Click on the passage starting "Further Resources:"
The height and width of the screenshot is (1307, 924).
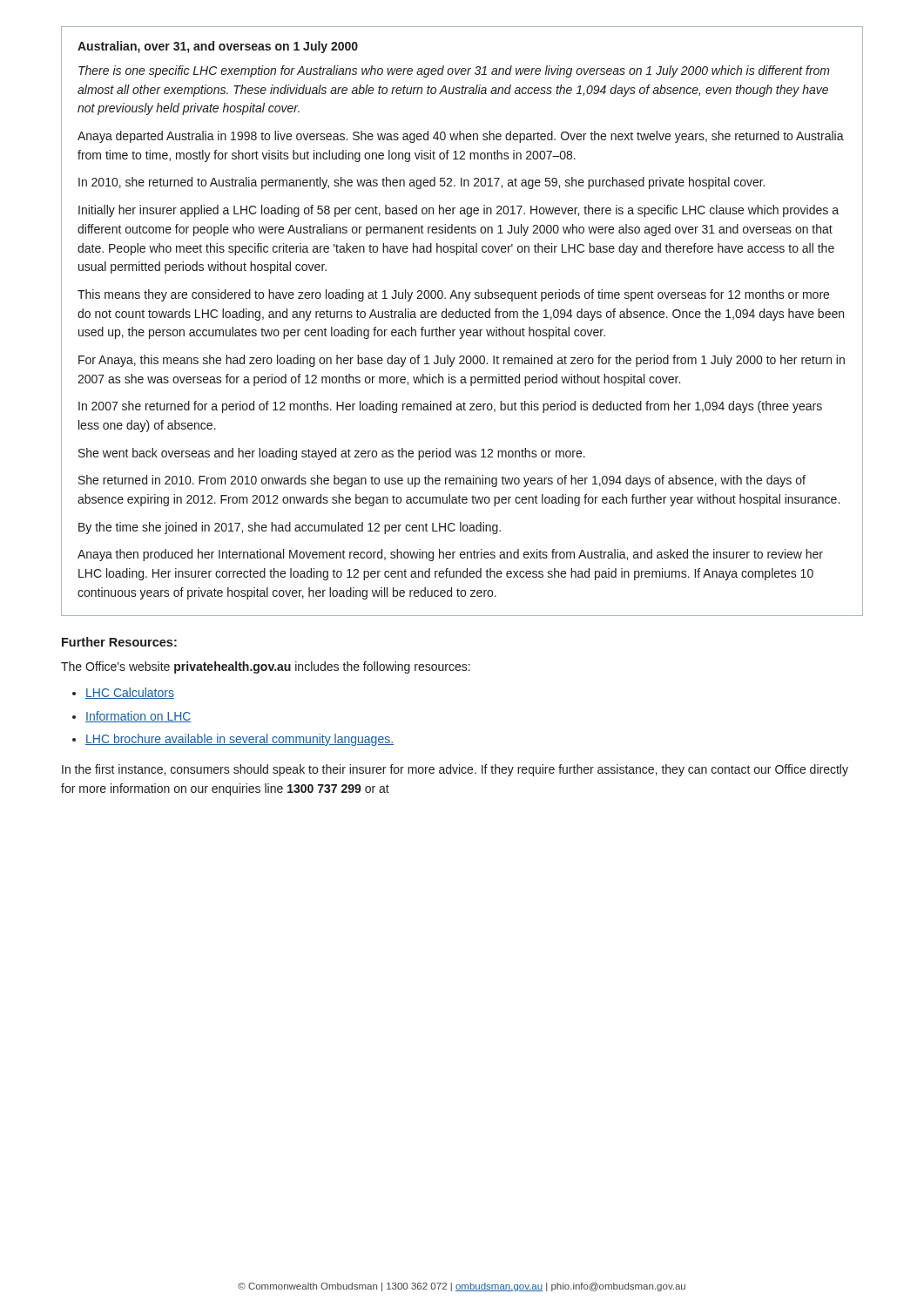[x=119, y=642]
